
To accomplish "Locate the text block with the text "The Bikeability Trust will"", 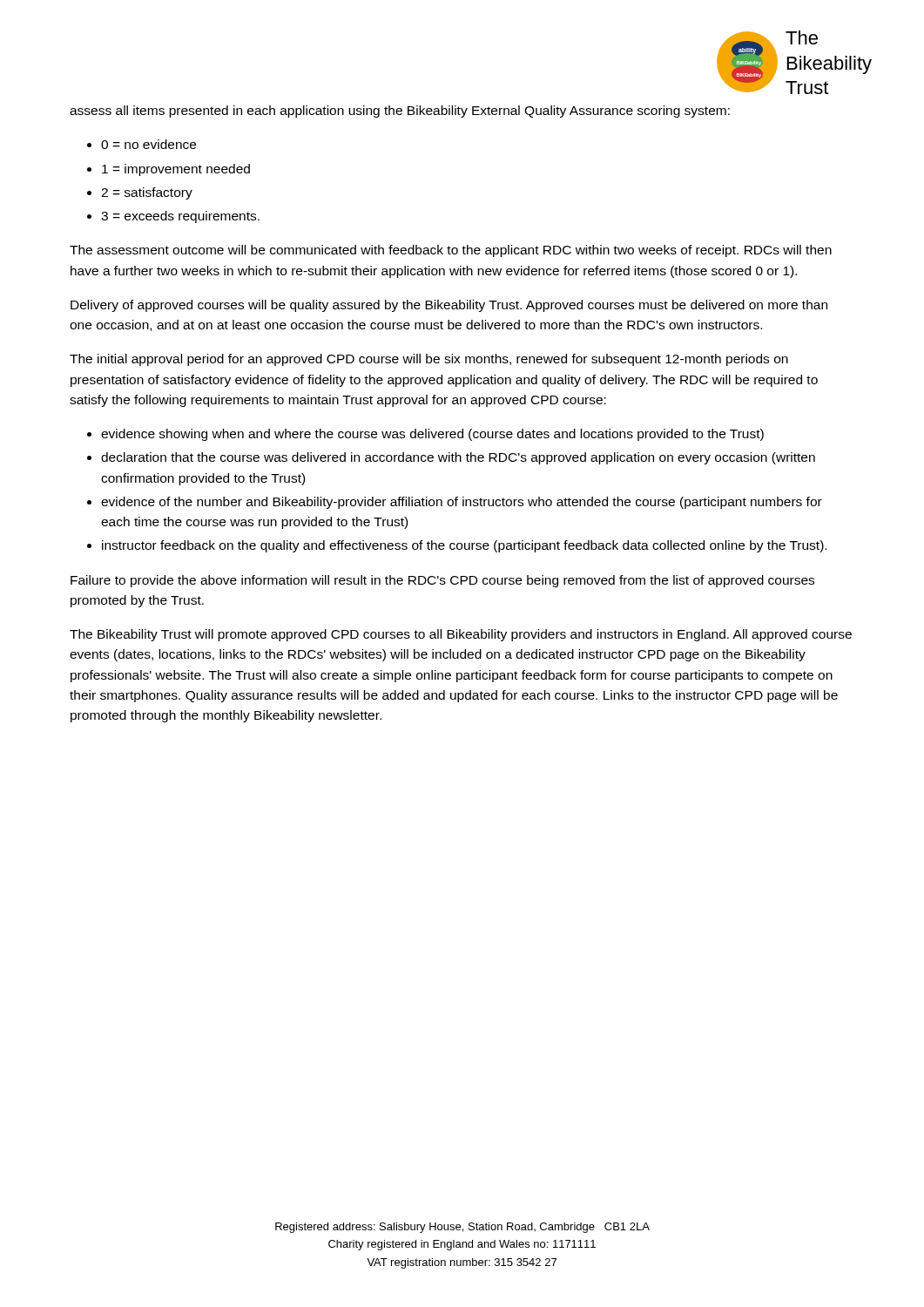I will click(462, 674).
